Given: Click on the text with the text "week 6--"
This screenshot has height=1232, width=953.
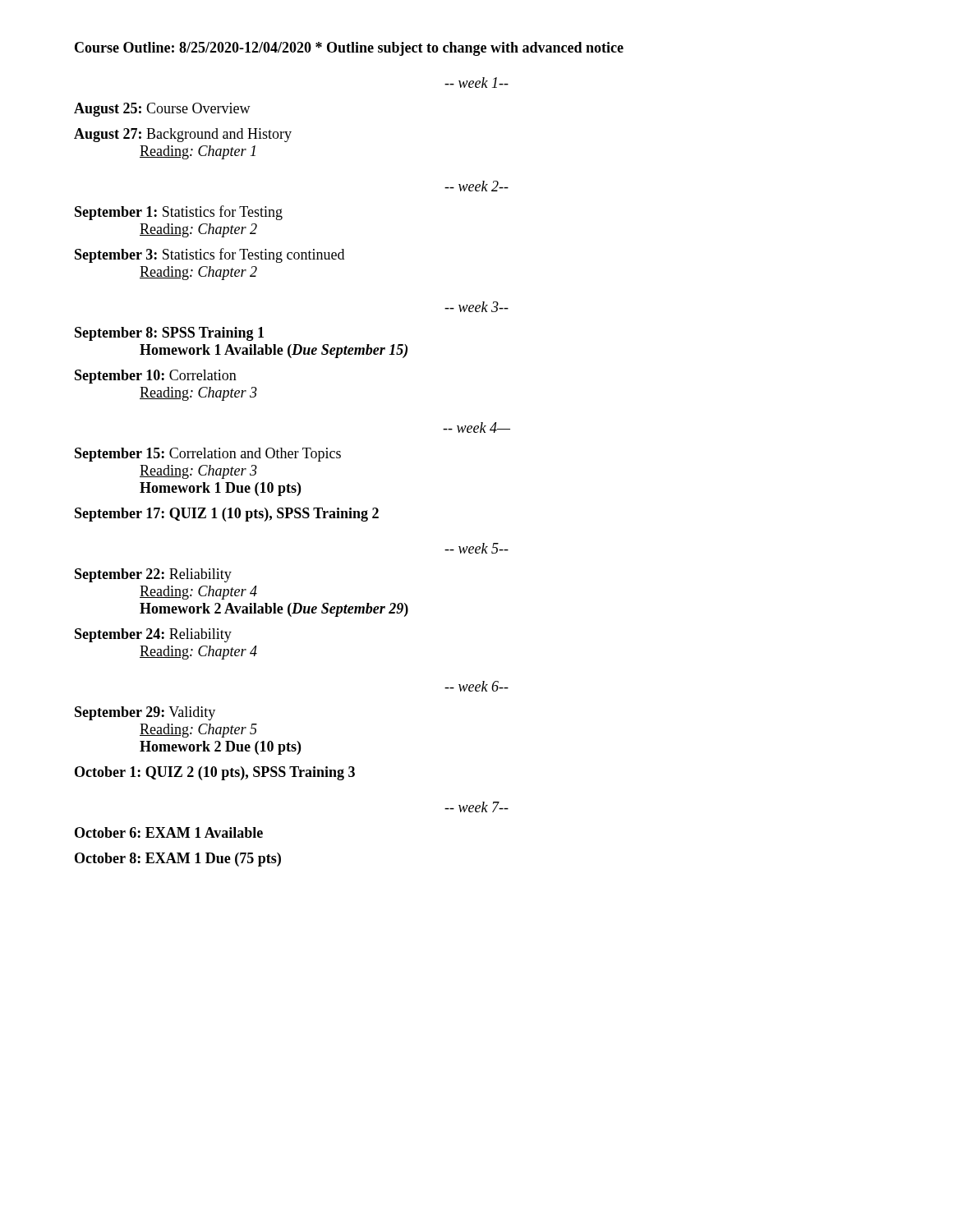Looking at the screenshot, I should [476, 687].
